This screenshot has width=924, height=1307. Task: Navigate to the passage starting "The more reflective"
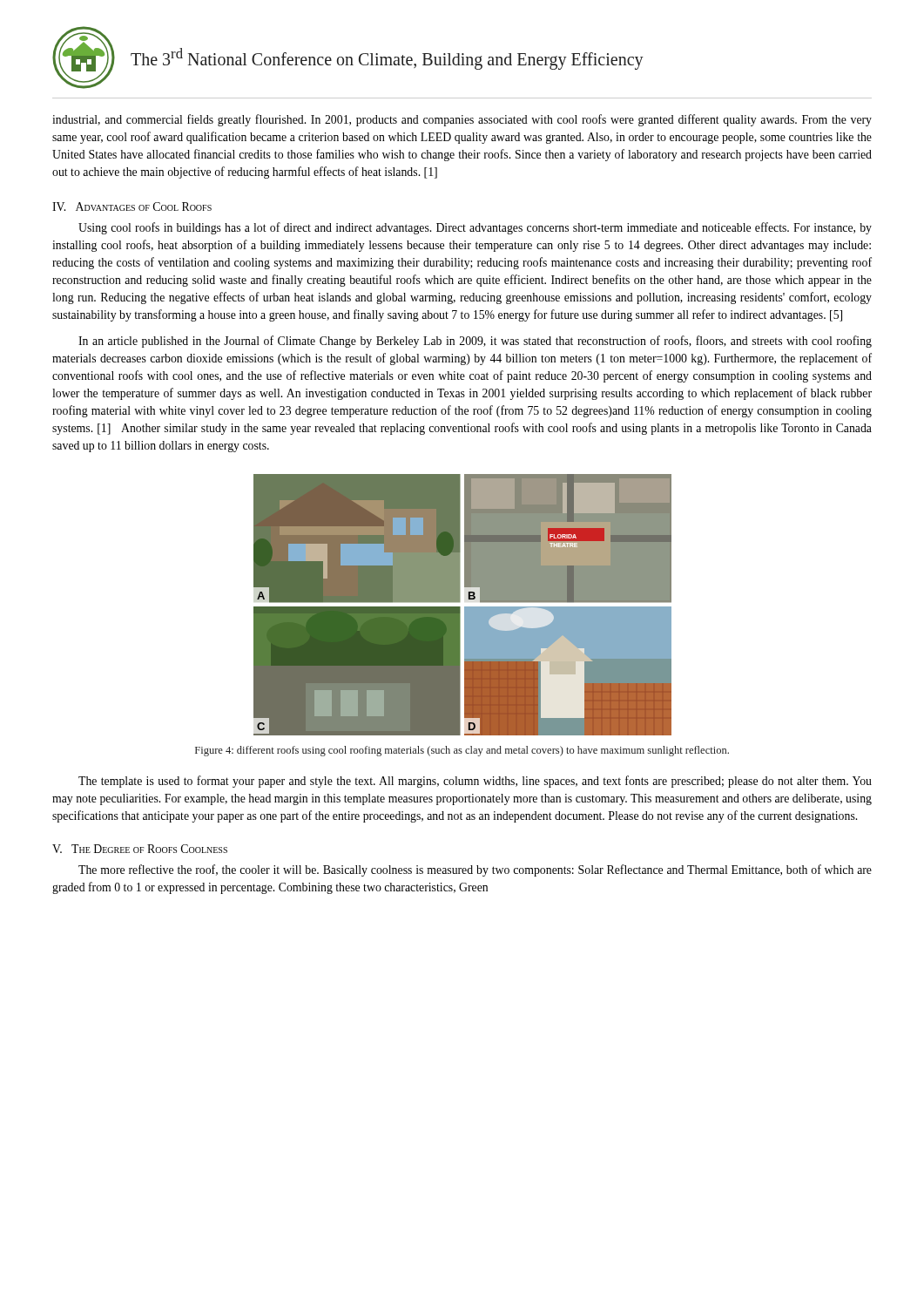pos(462,879)
